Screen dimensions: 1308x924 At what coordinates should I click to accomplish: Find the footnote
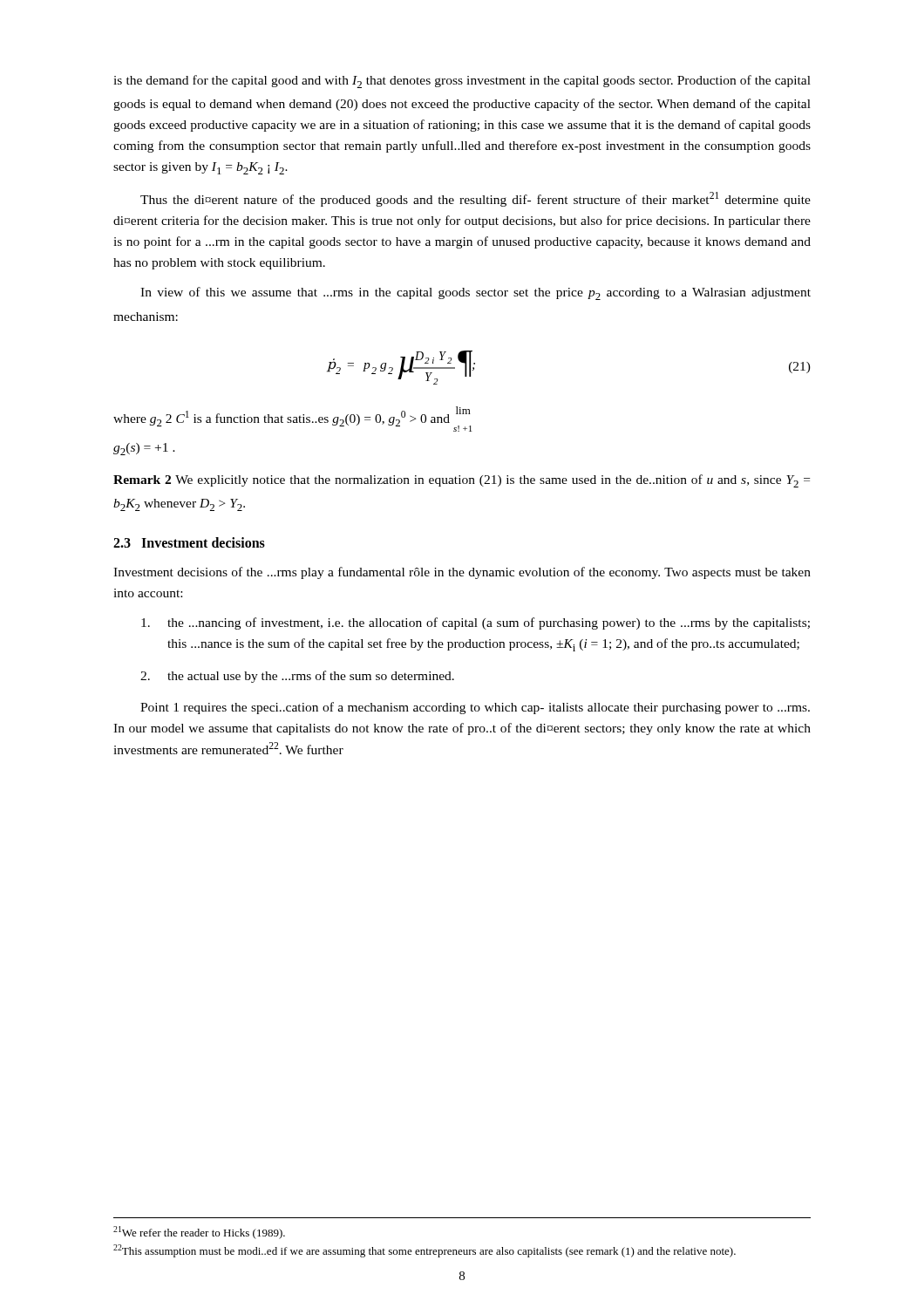coord(425,1241)
